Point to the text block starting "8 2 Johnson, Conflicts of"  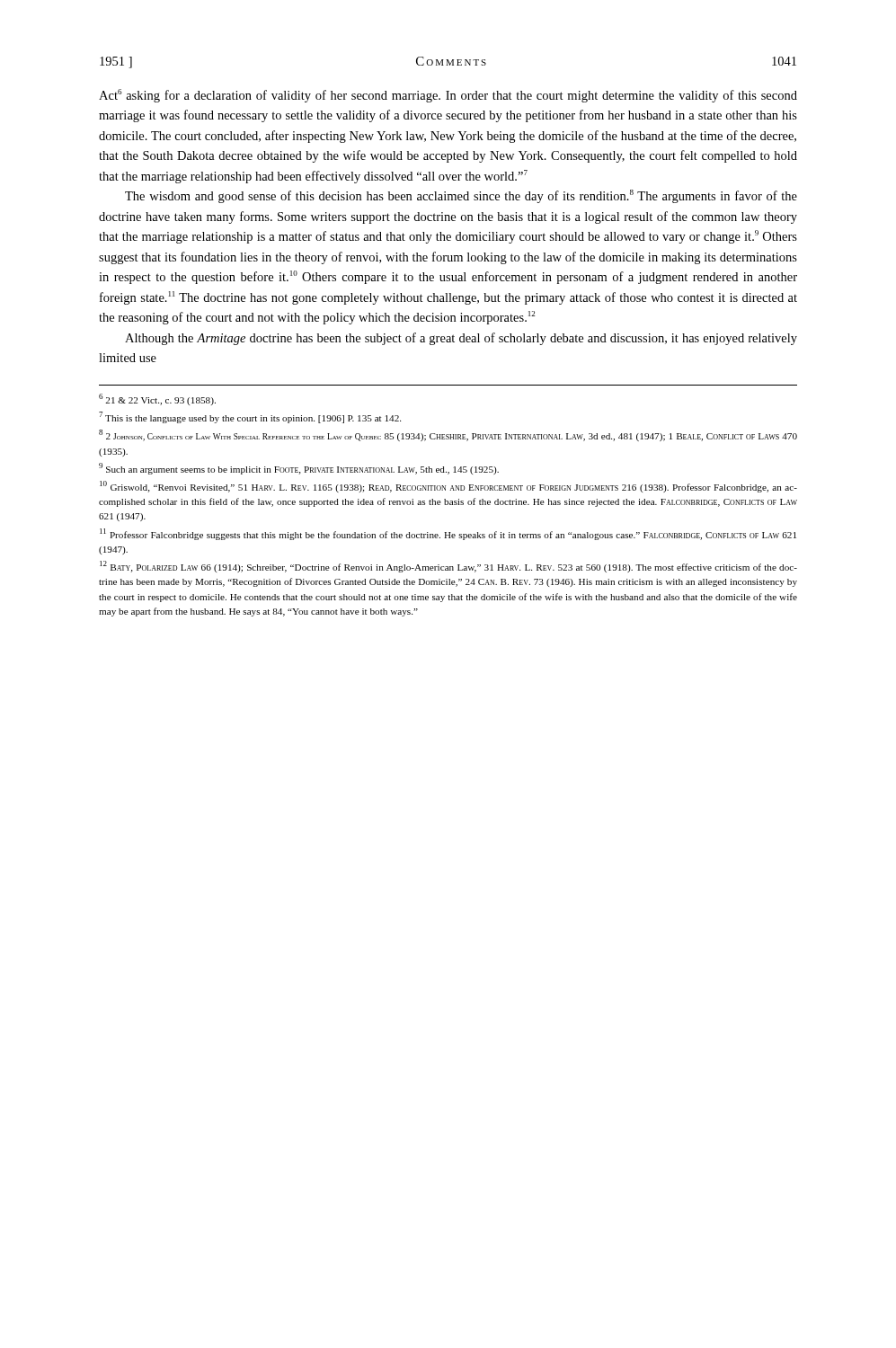tap(448, 442)
